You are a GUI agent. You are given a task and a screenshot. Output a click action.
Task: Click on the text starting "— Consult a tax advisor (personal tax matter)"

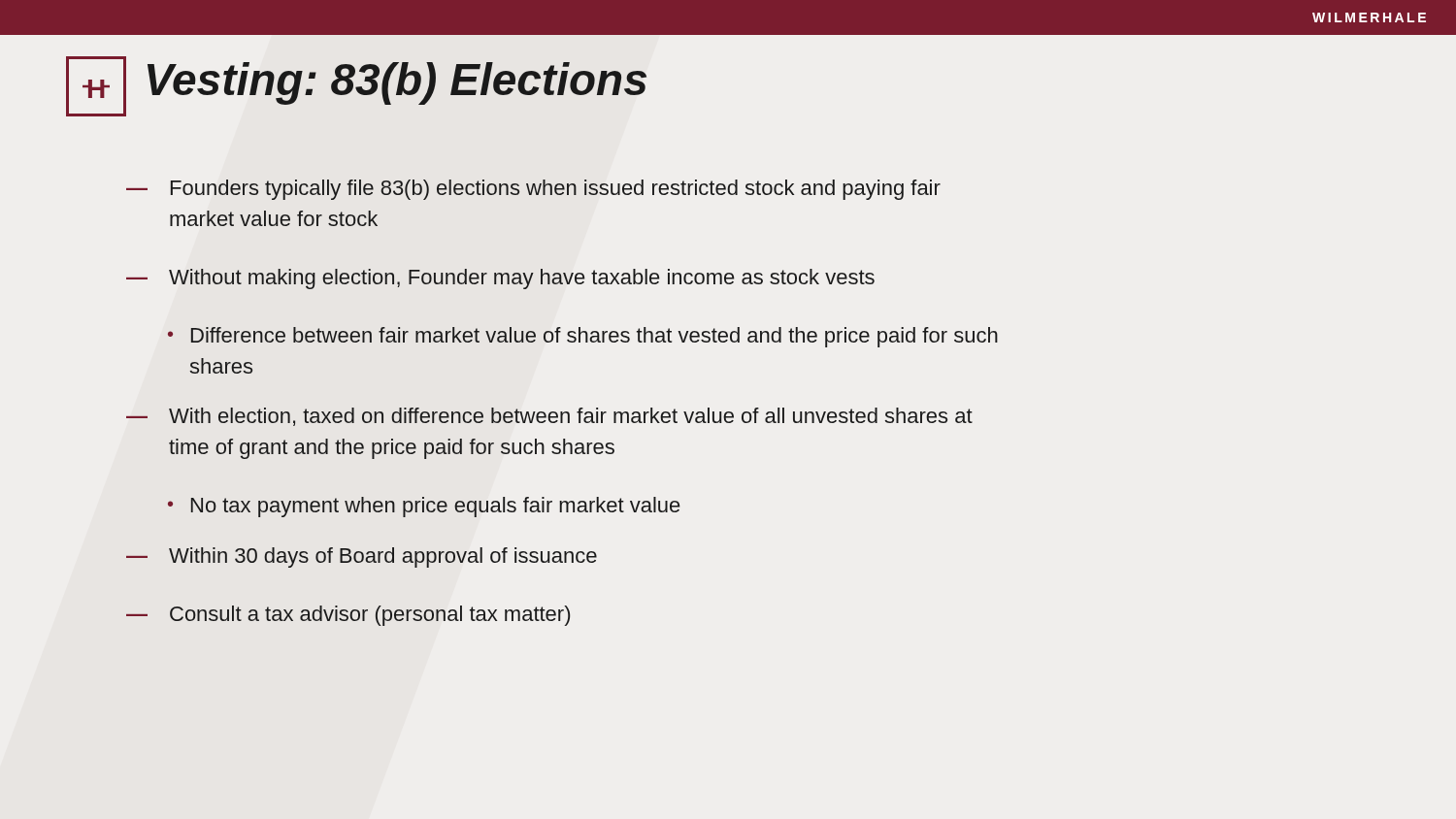tap(349, 614)
